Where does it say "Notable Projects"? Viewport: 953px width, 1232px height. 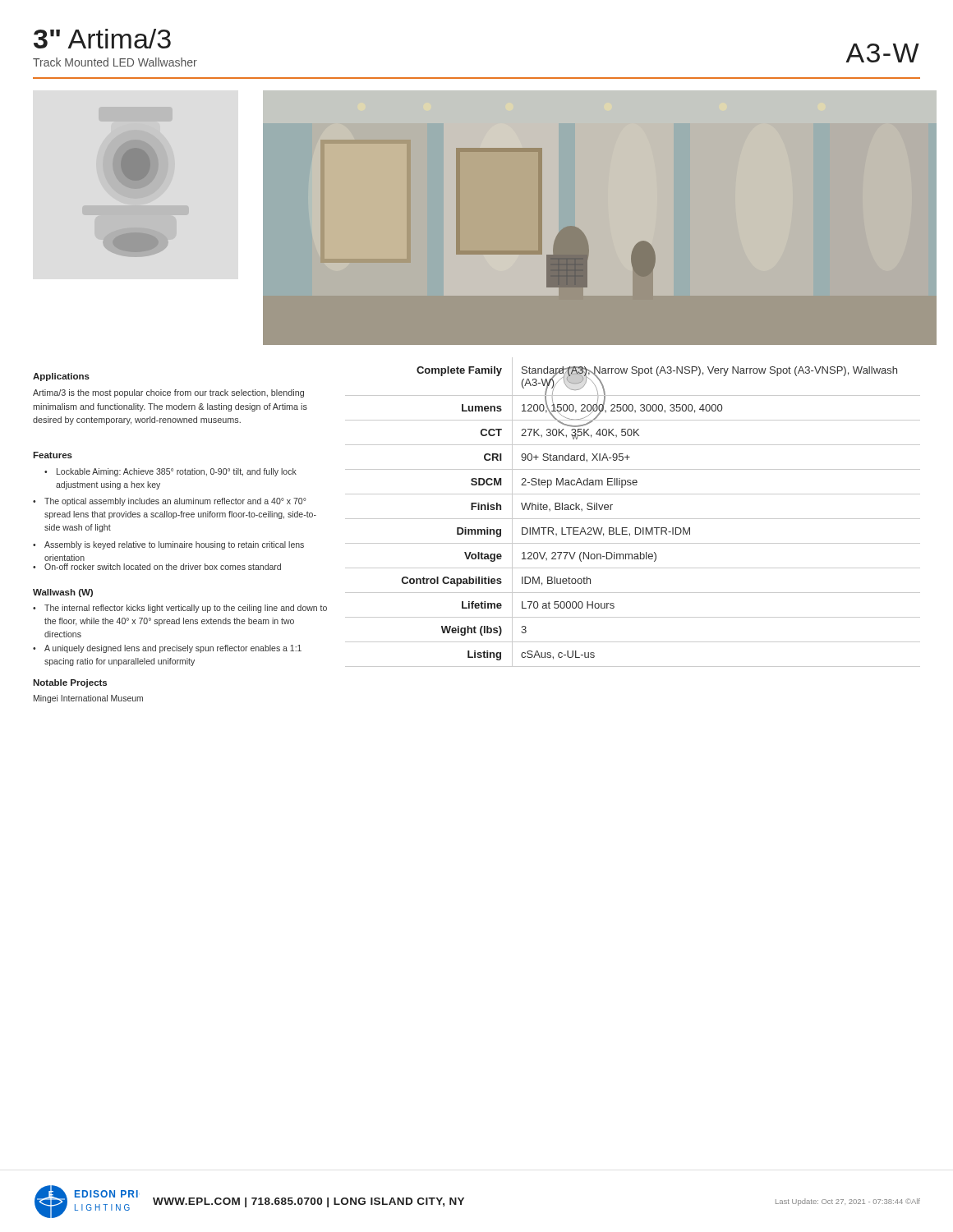point(70,683)
